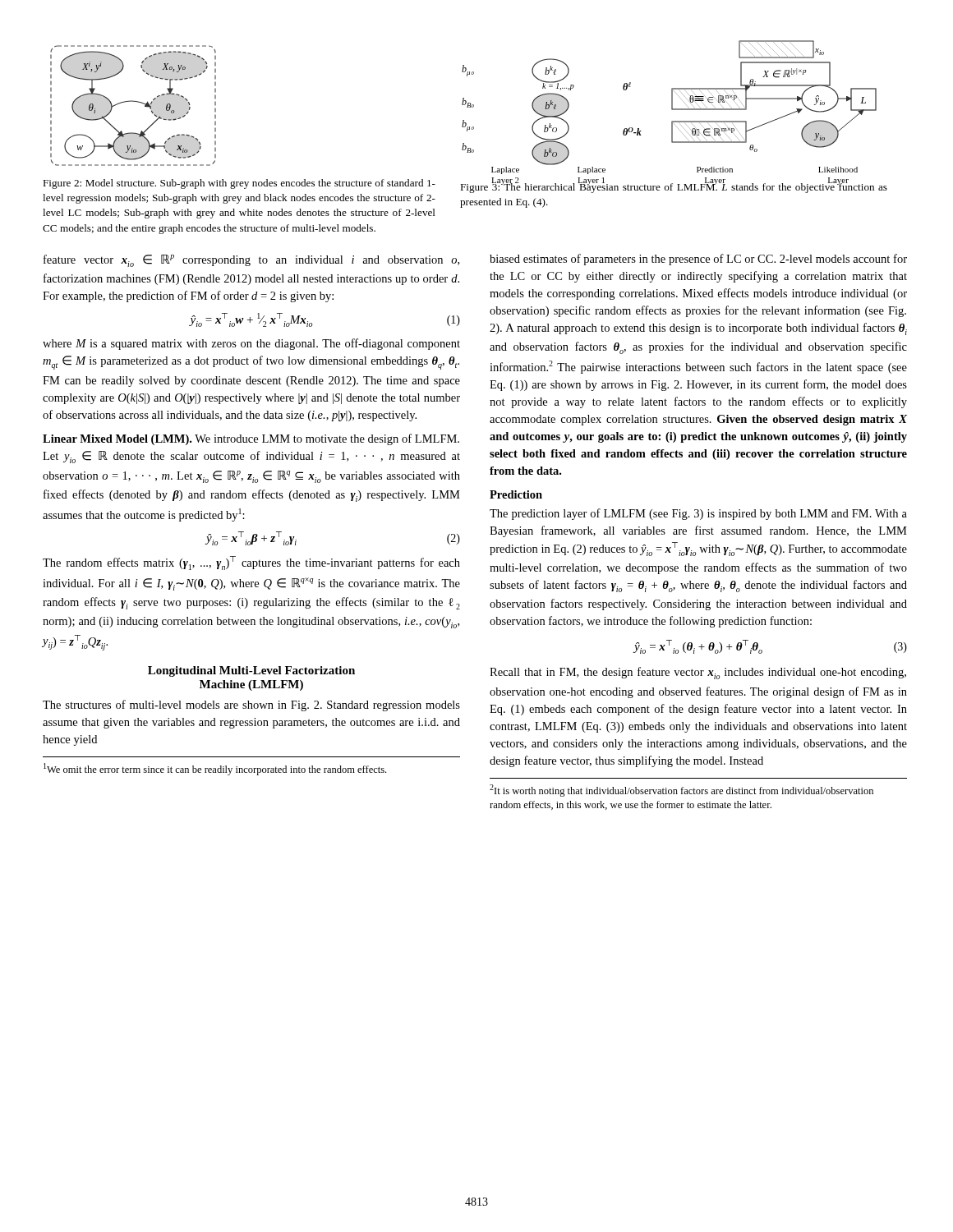The height and width of the screenshot is (1232, 953).
Task: Click on the region starting "2It is worth noting"
Action: [x=682, y=797]
